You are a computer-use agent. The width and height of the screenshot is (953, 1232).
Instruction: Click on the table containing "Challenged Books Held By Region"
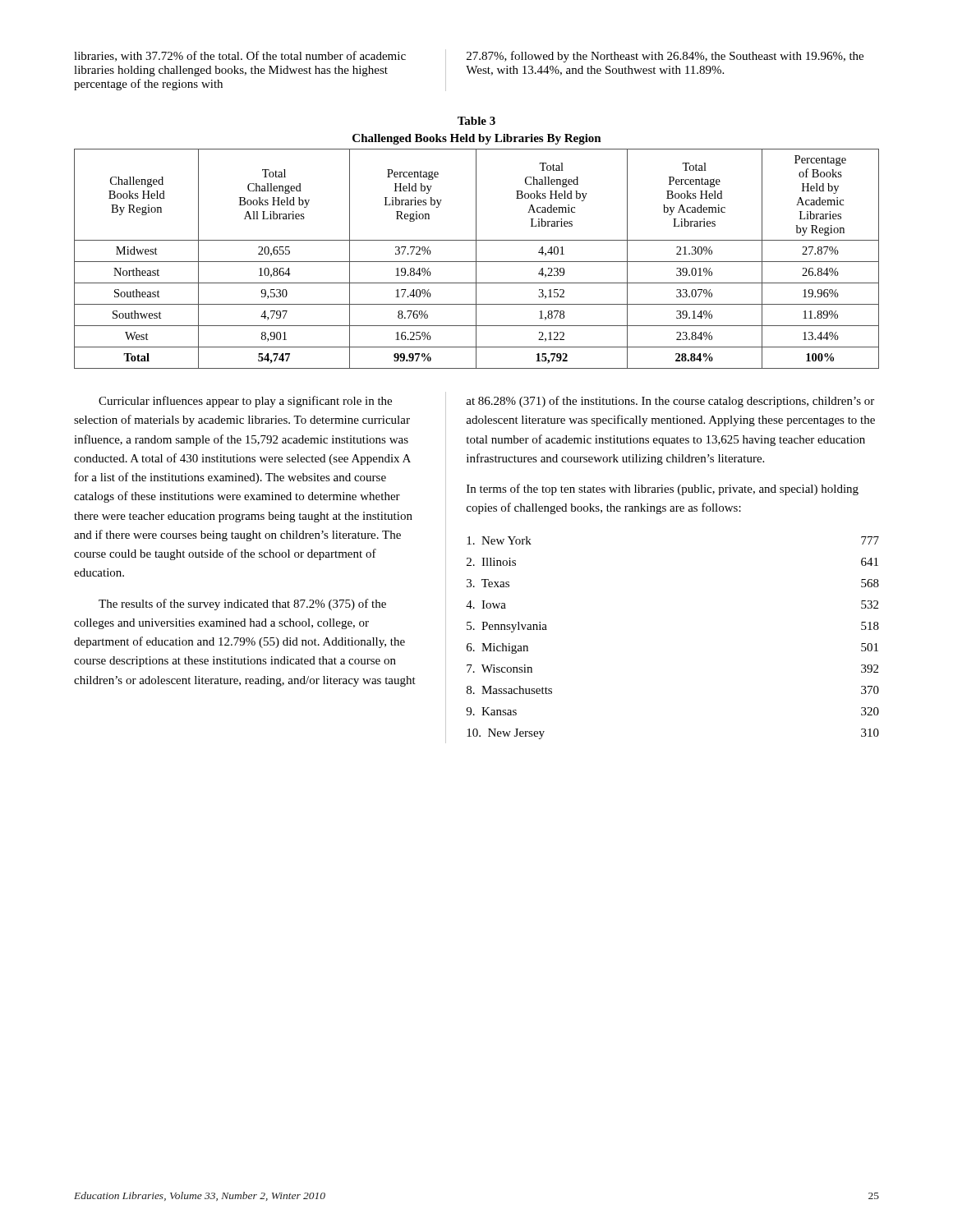[476, 259]
